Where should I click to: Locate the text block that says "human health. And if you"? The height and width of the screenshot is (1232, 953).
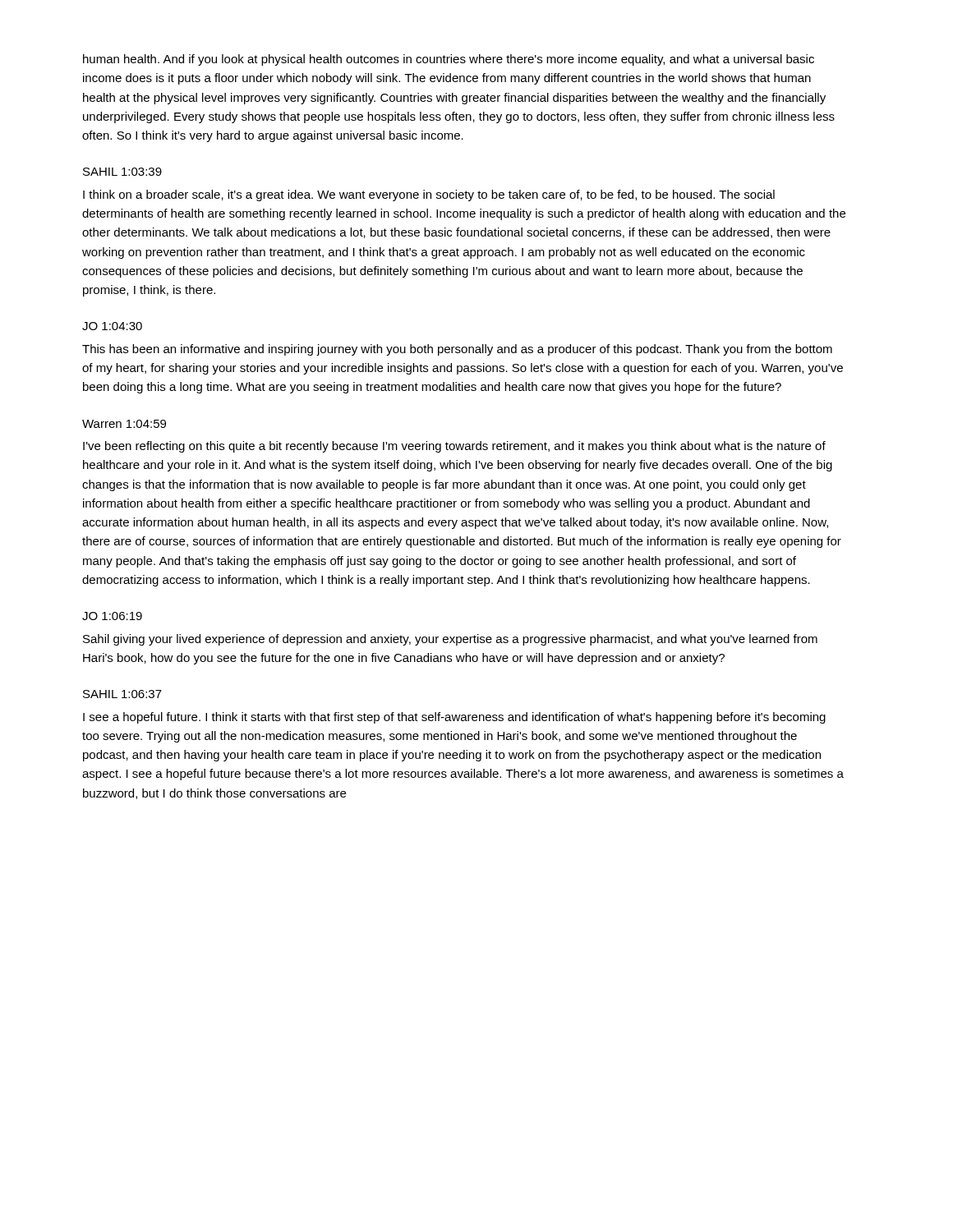pos(464,97)
